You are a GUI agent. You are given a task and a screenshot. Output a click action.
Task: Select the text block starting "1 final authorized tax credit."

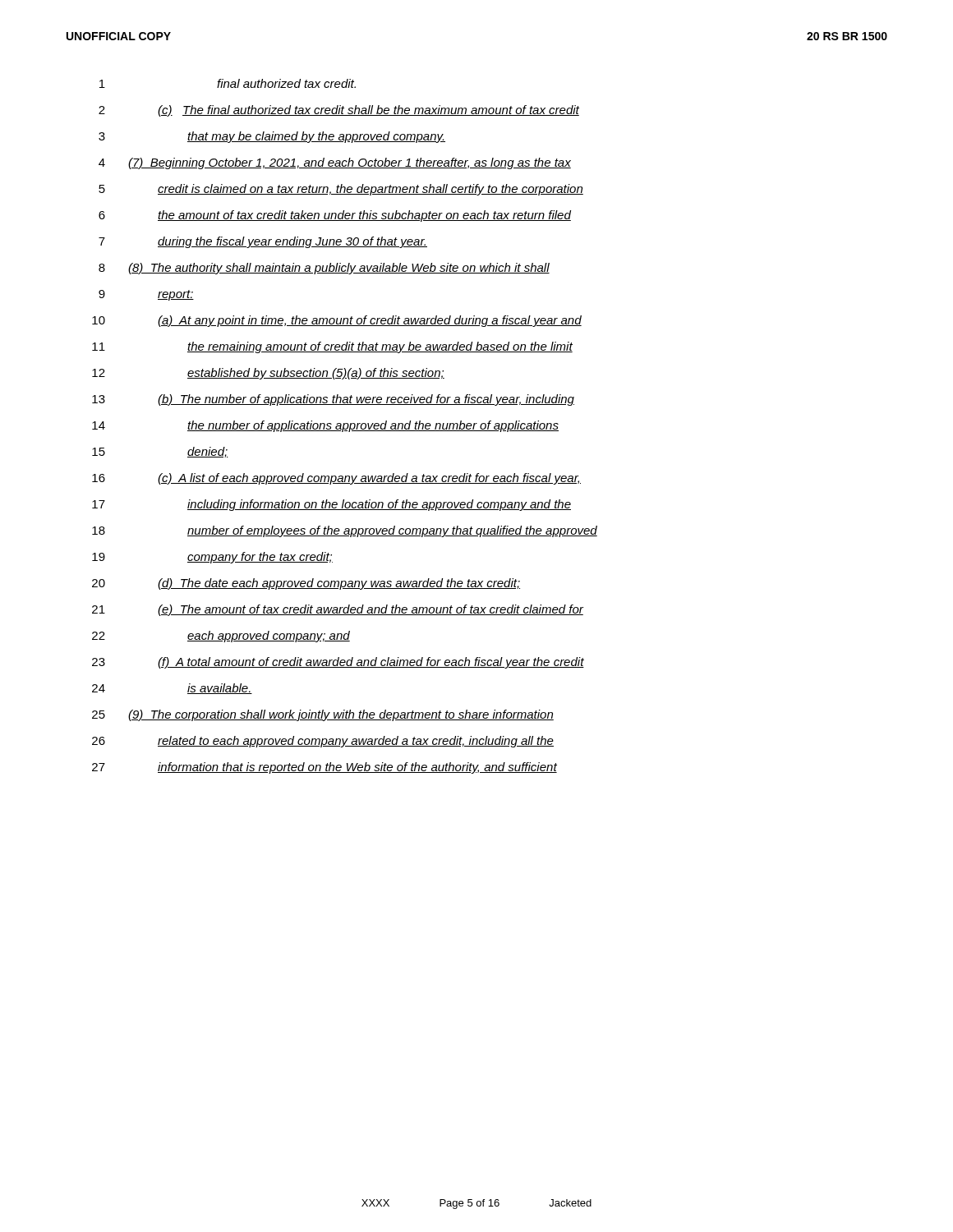(228, 83)
